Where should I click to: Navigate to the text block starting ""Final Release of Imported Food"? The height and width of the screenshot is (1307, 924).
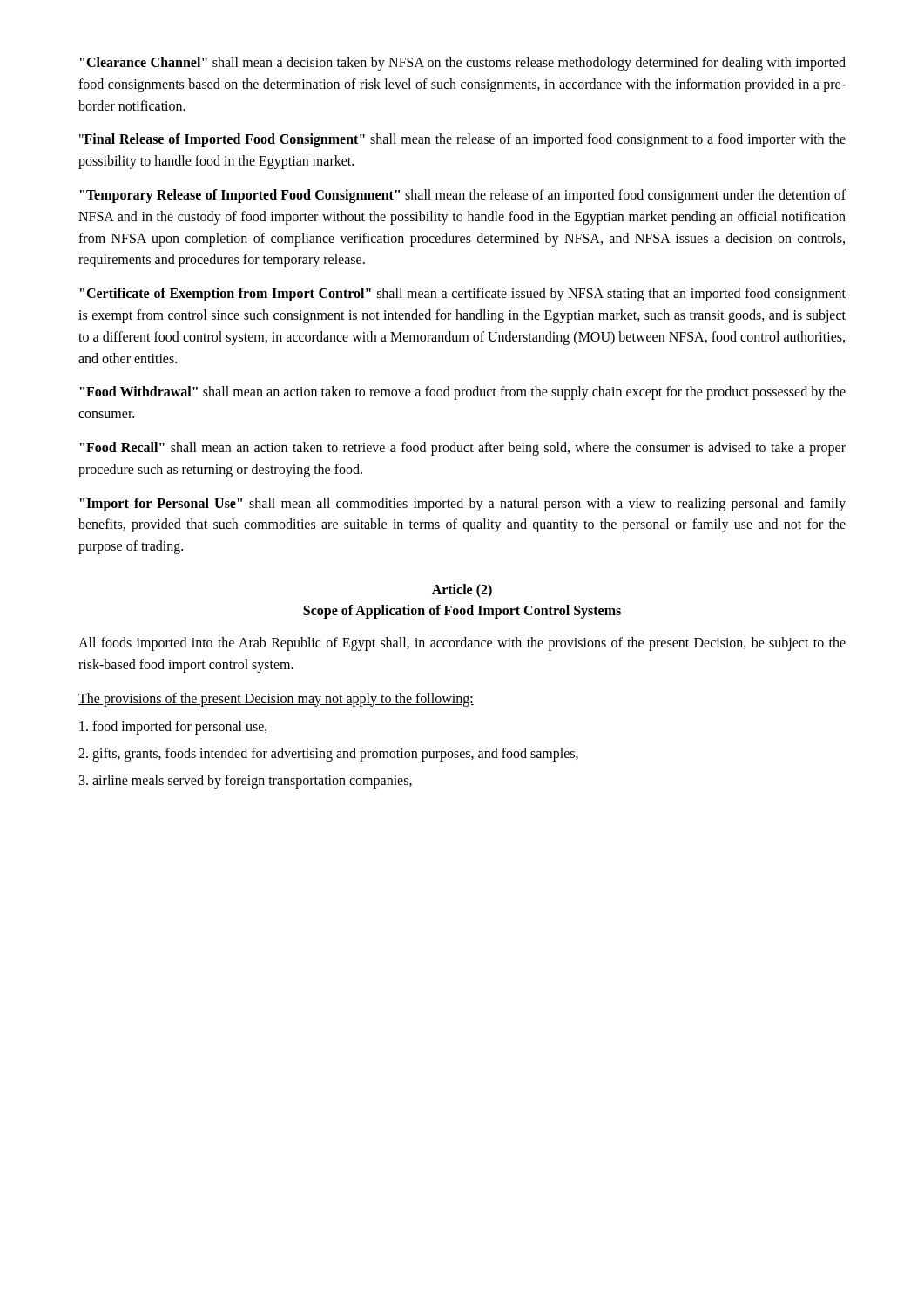(462, 150)
